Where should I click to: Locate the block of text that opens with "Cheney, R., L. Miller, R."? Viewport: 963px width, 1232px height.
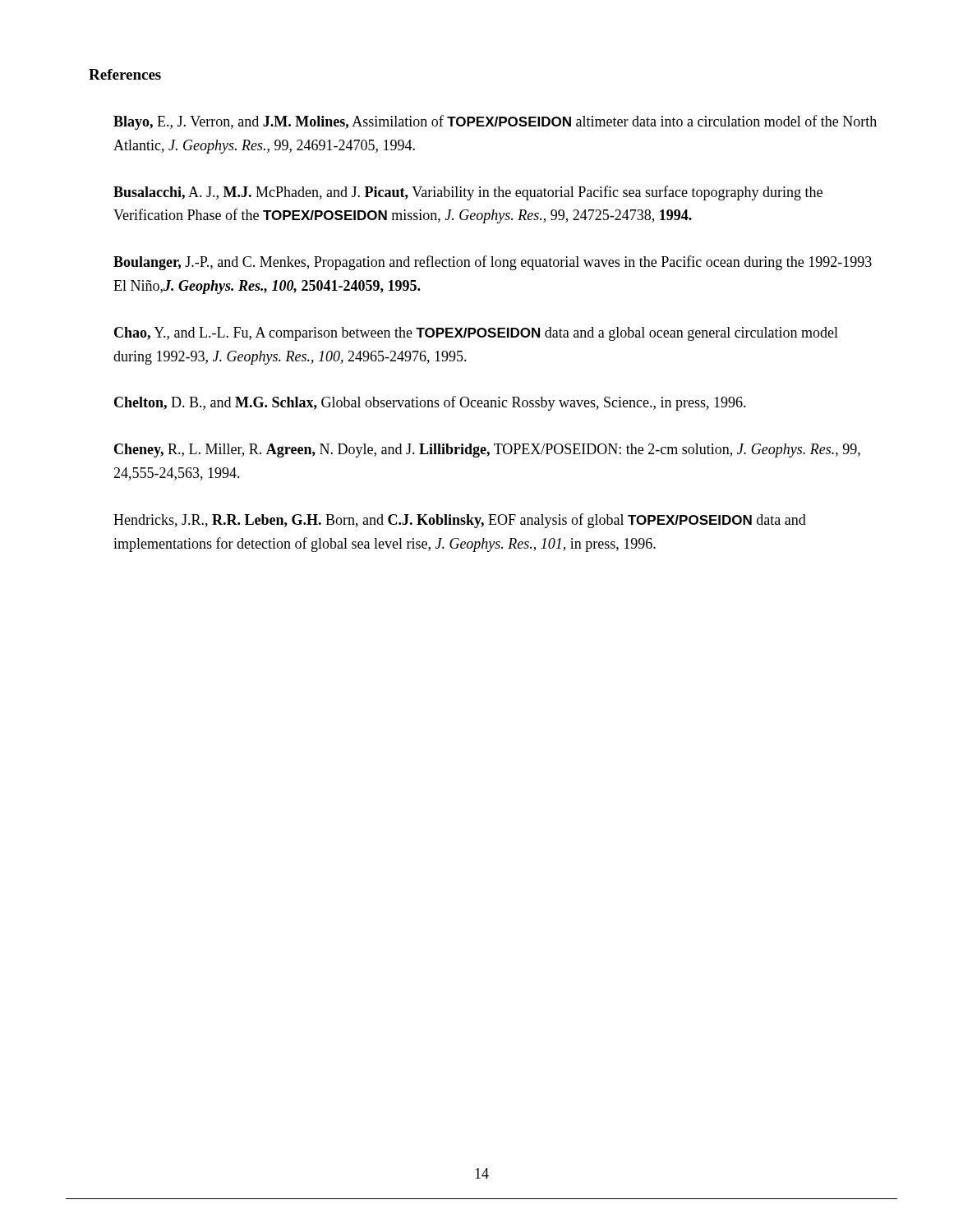coord(495,462)
